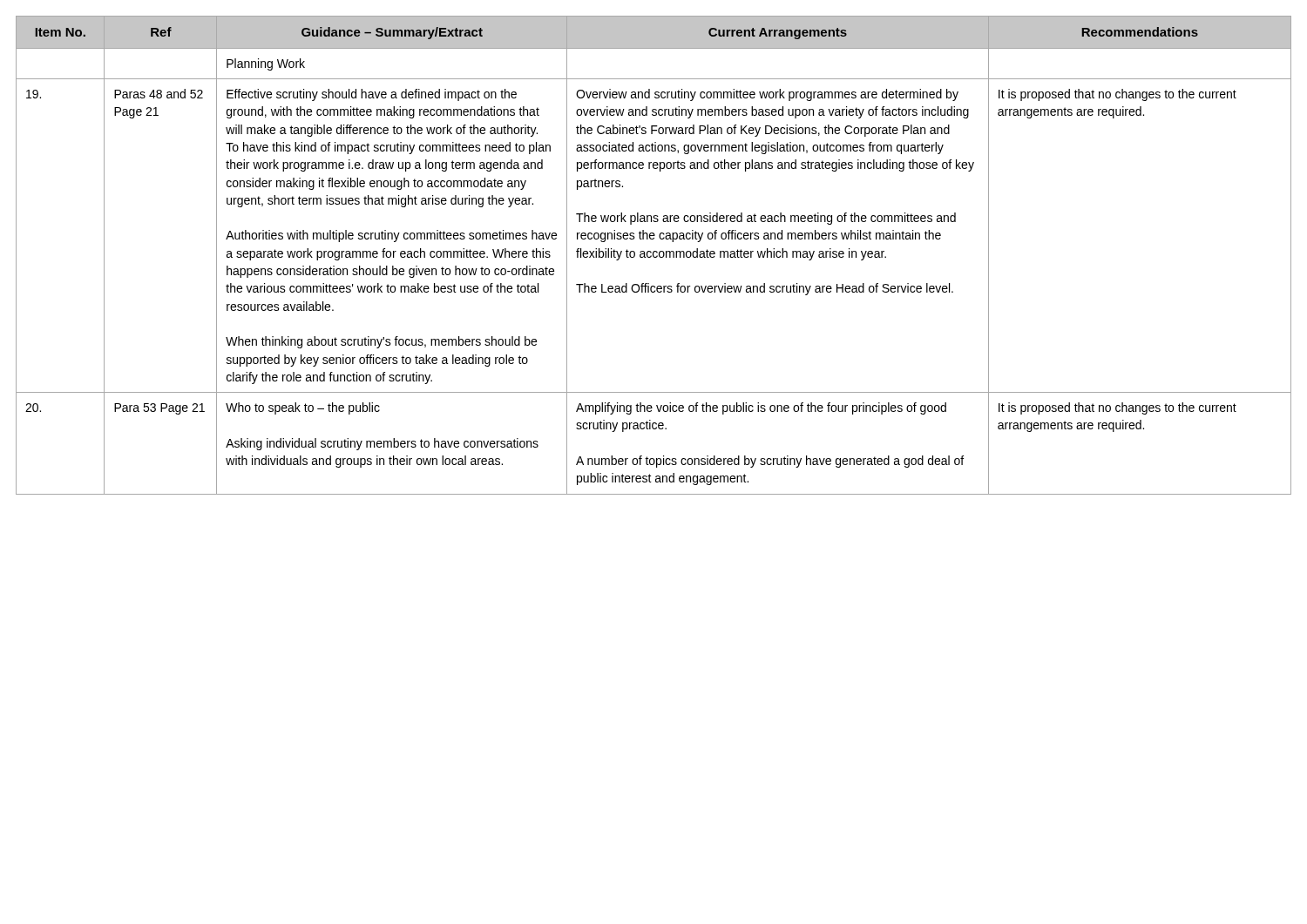Screen dimensions: 924x1307
Task: Find the table that mentions "Current Arrangements"
Action: [x=654, y=255]
